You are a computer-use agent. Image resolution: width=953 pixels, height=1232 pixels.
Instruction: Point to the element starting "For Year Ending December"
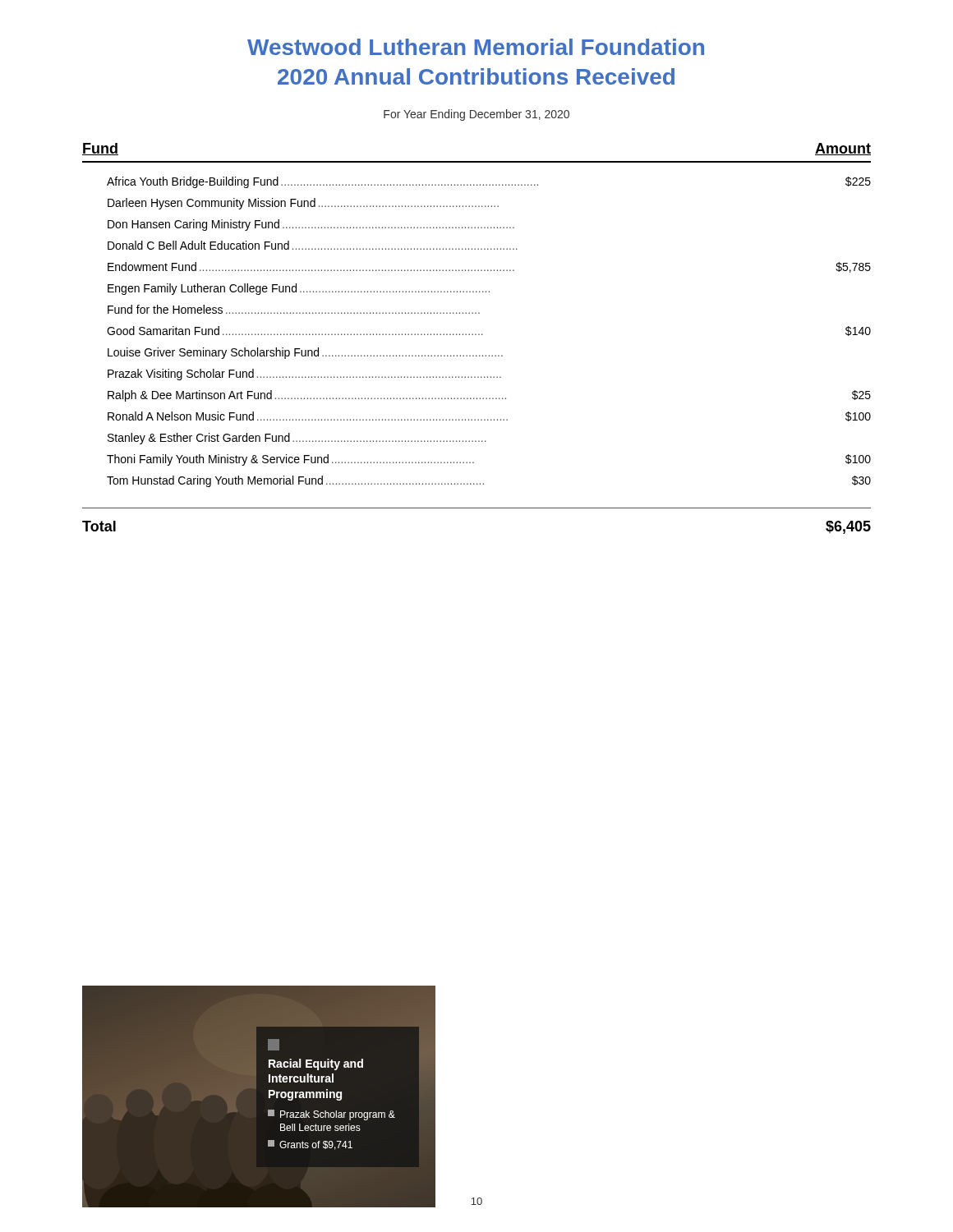(476, 114)
